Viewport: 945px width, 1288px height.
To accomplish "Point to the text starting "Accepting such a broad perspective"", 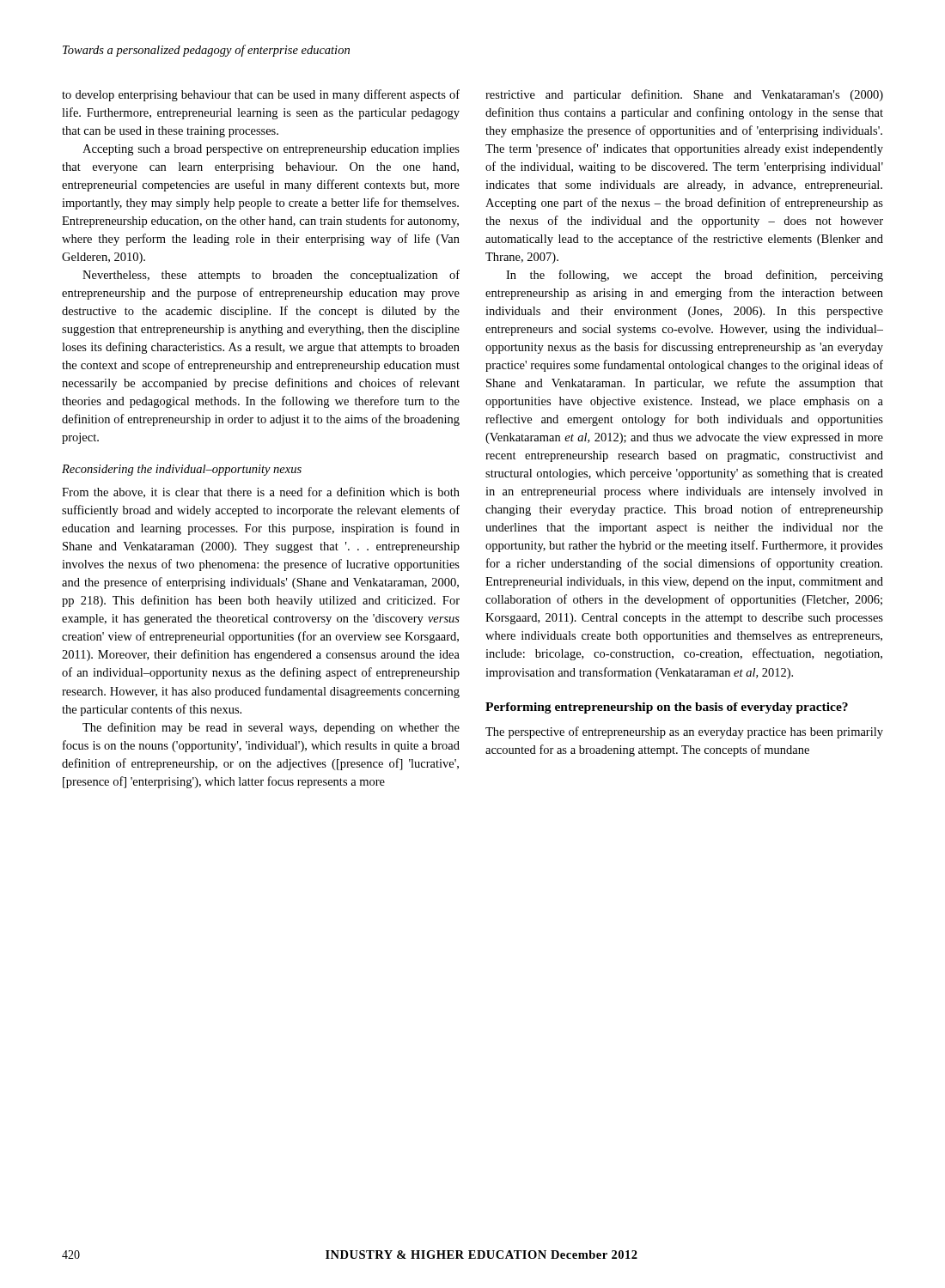I will 261,203.
